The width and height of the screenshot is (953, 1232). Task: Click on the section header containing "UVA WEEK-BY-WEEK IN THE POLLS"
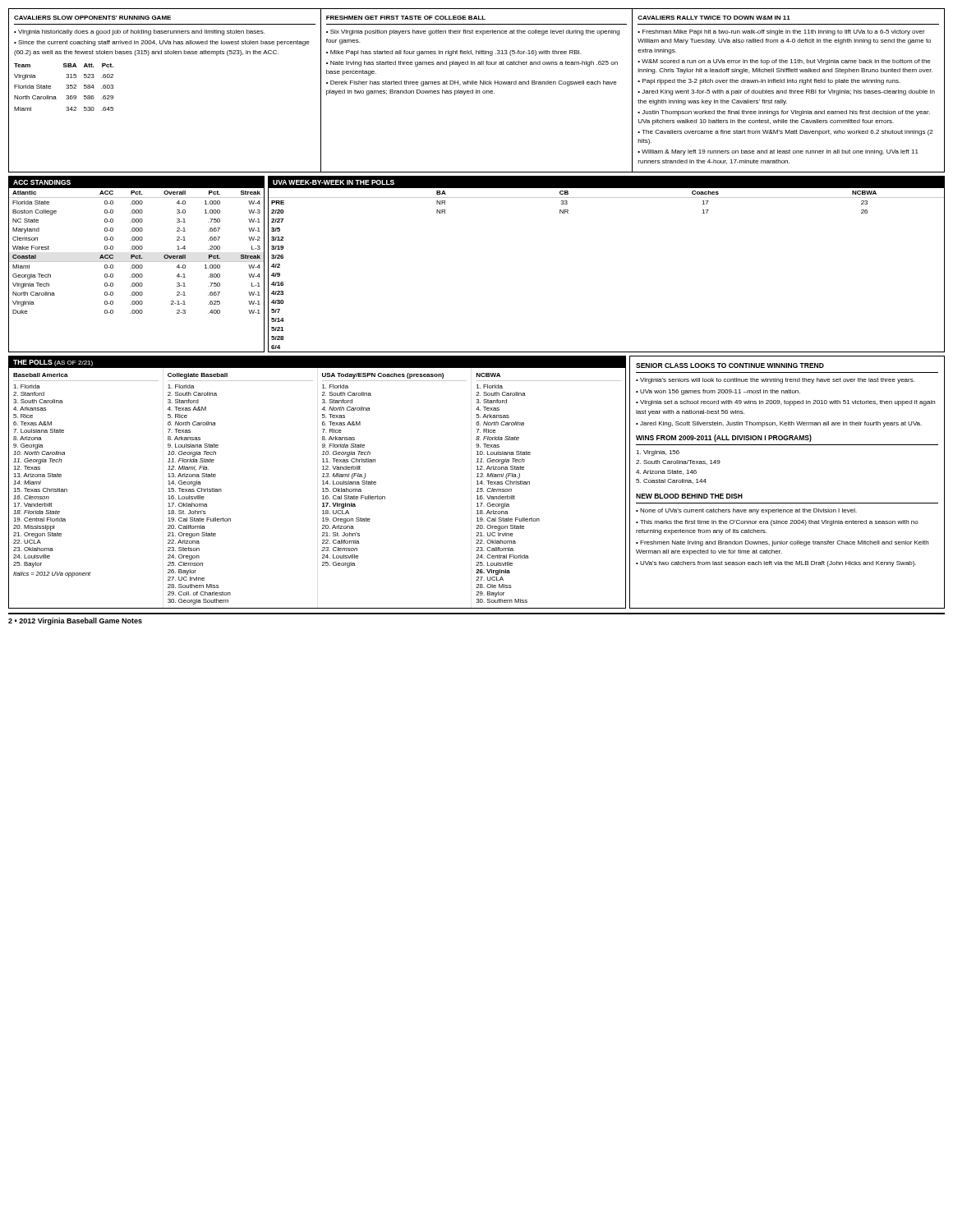point(334,182)
